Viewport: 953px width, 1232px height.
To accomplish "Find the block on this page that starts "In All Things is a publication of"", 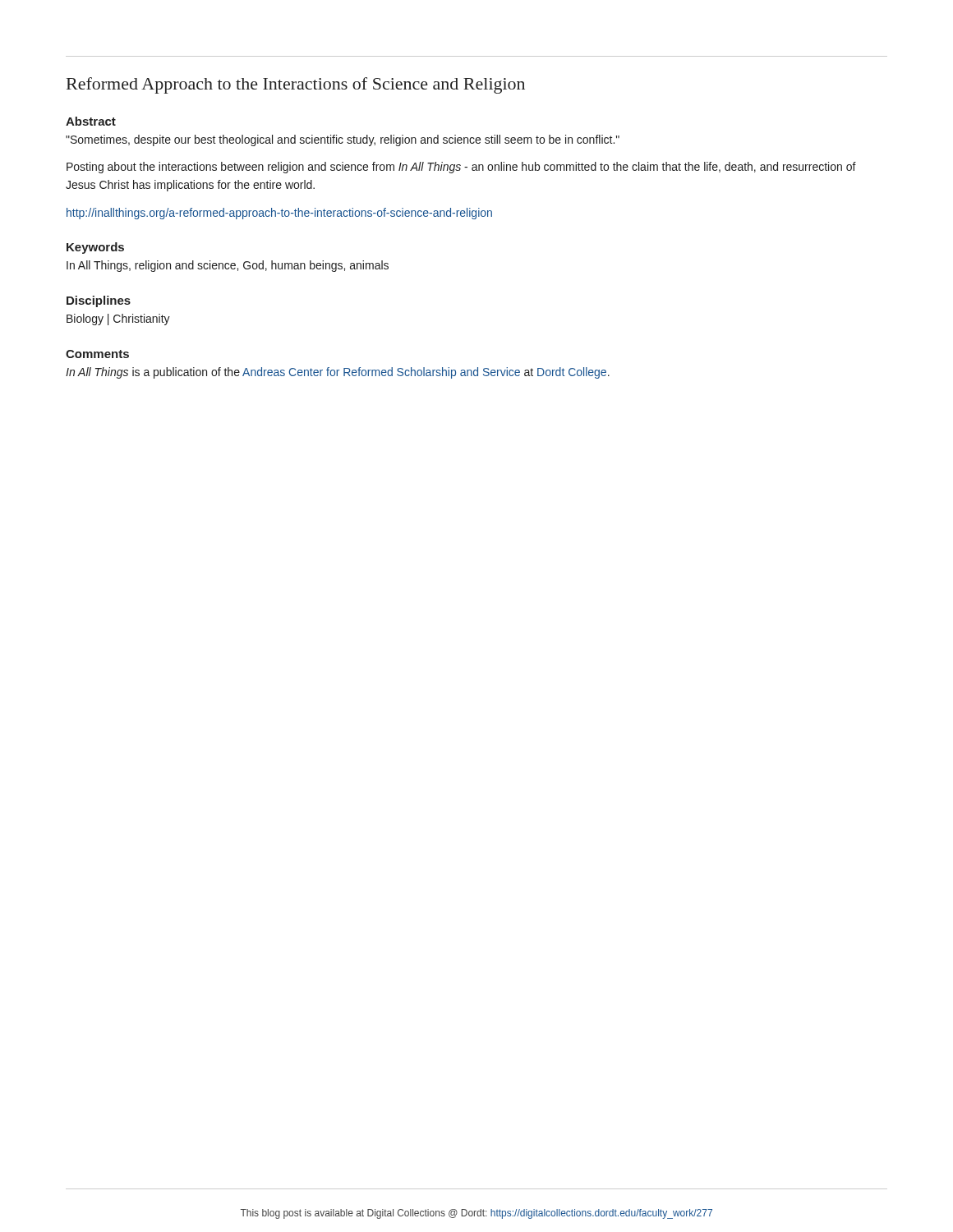I will click(x=338, y=372).
